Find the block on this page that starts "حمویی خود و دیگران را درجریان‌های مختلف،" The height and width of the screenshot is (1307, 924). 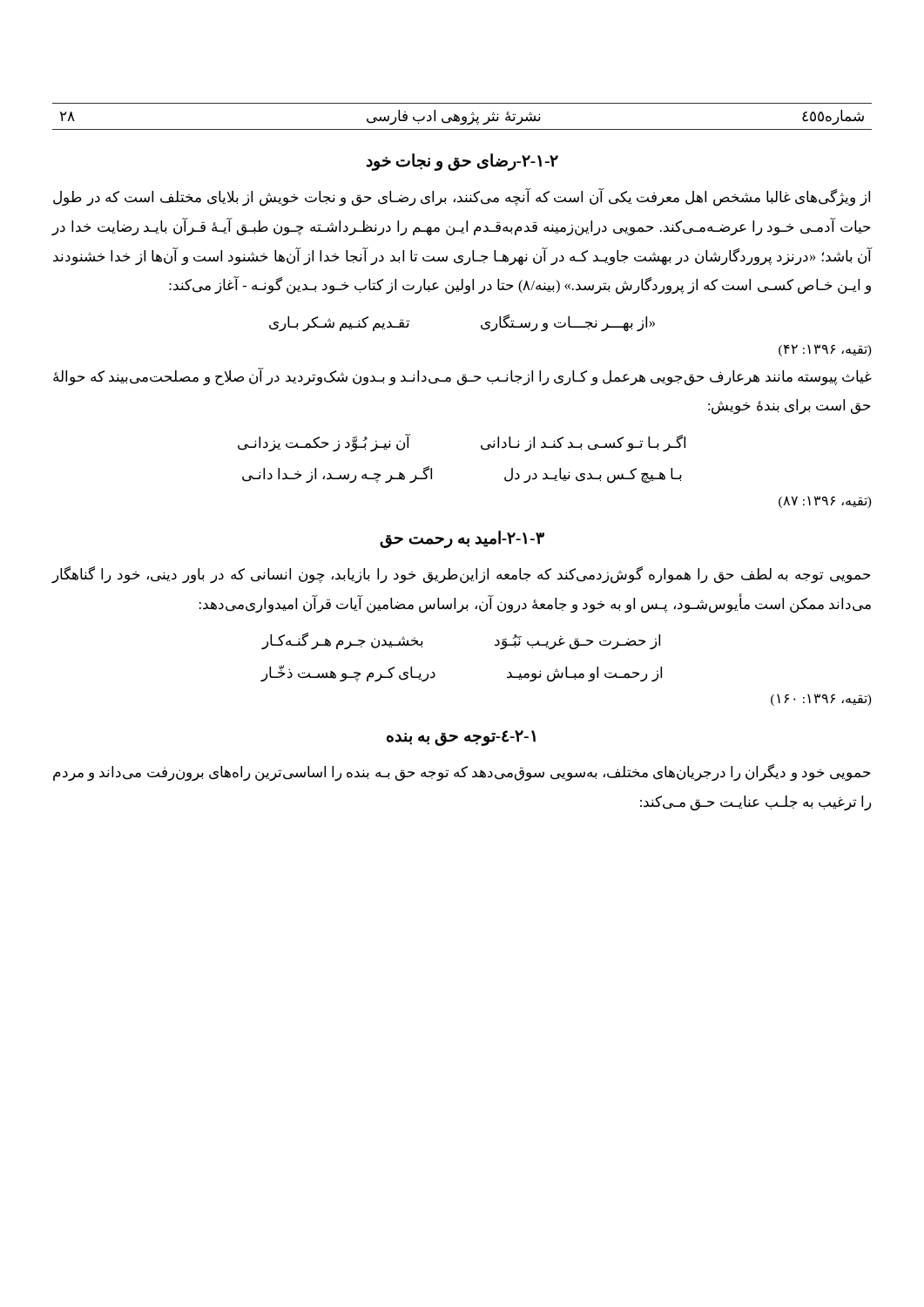click(x=462, y=787)
